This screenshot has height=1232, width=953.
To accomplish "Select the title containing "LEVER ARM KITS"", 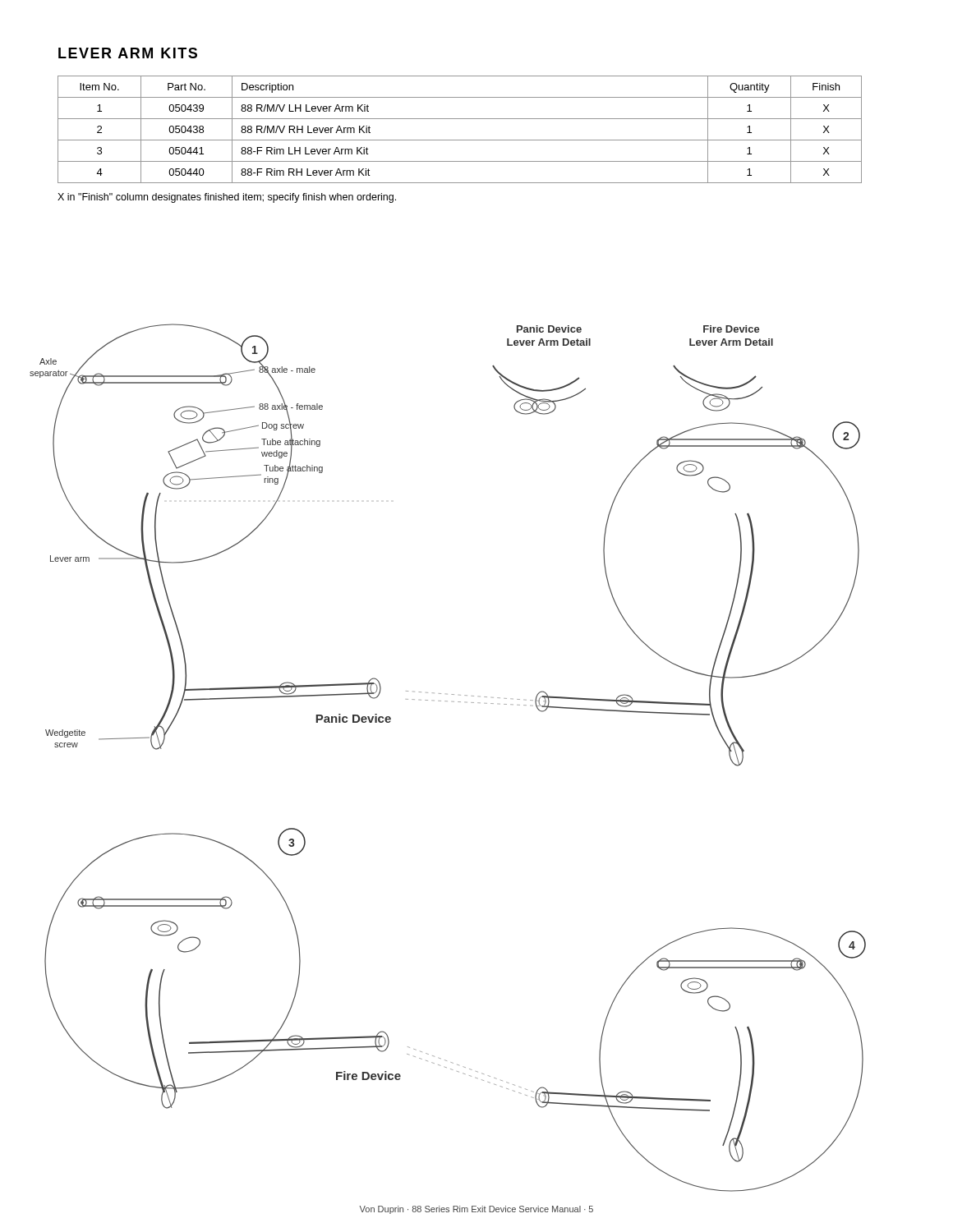I will pos(128,53).
